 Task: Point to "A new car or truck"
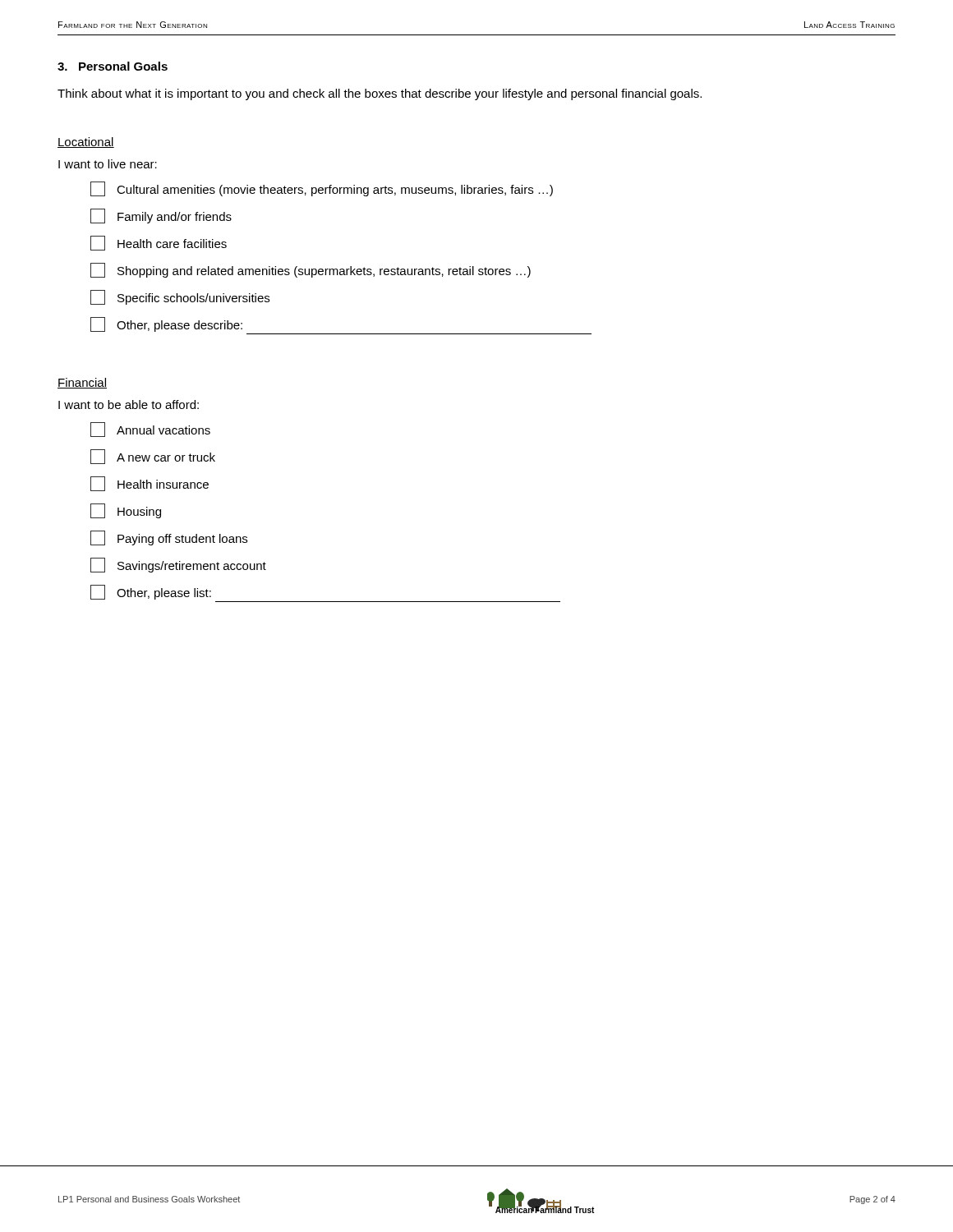coord(153,457)
